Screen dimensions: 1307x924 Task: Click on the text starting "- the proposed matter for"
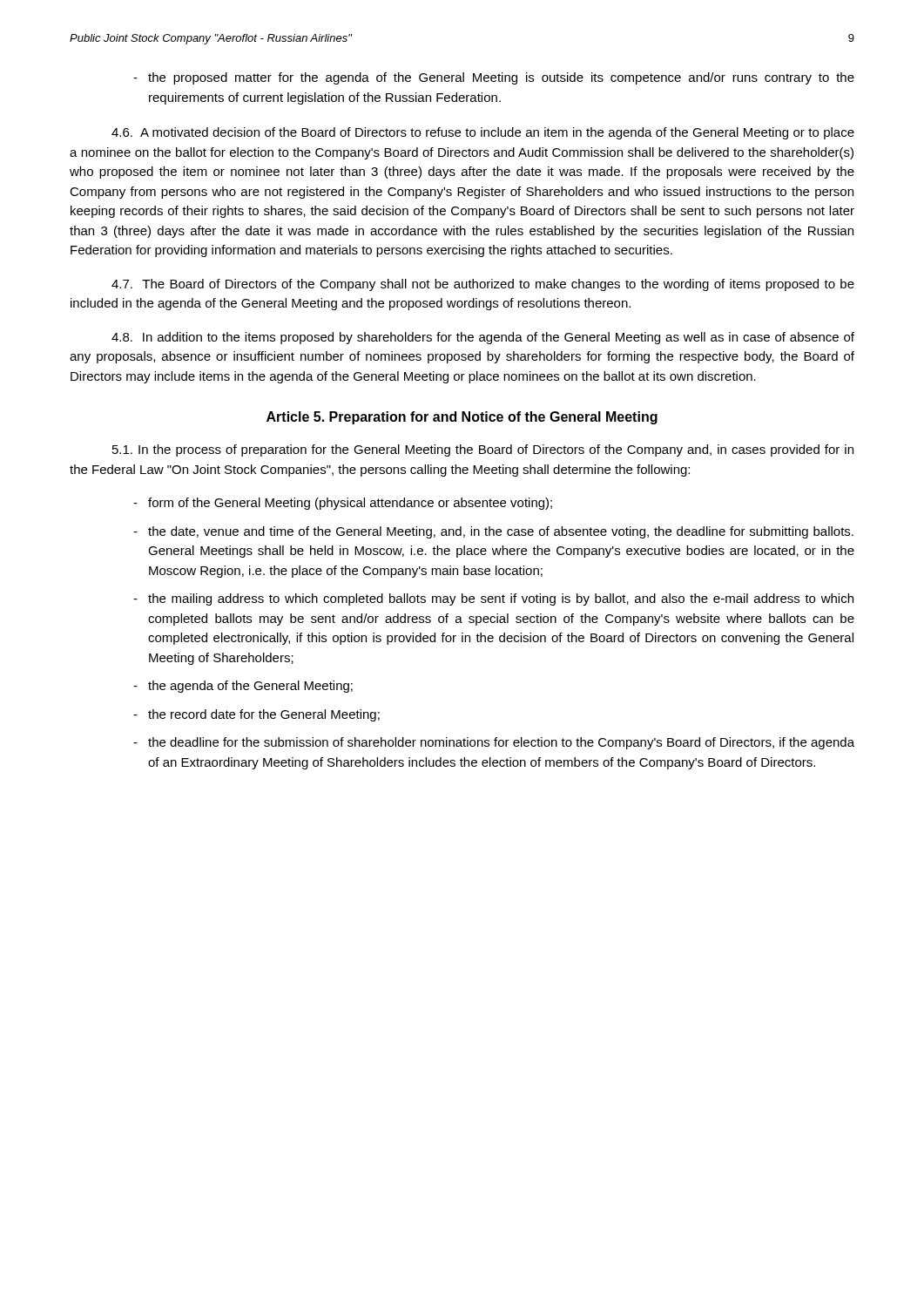[483, 88]
